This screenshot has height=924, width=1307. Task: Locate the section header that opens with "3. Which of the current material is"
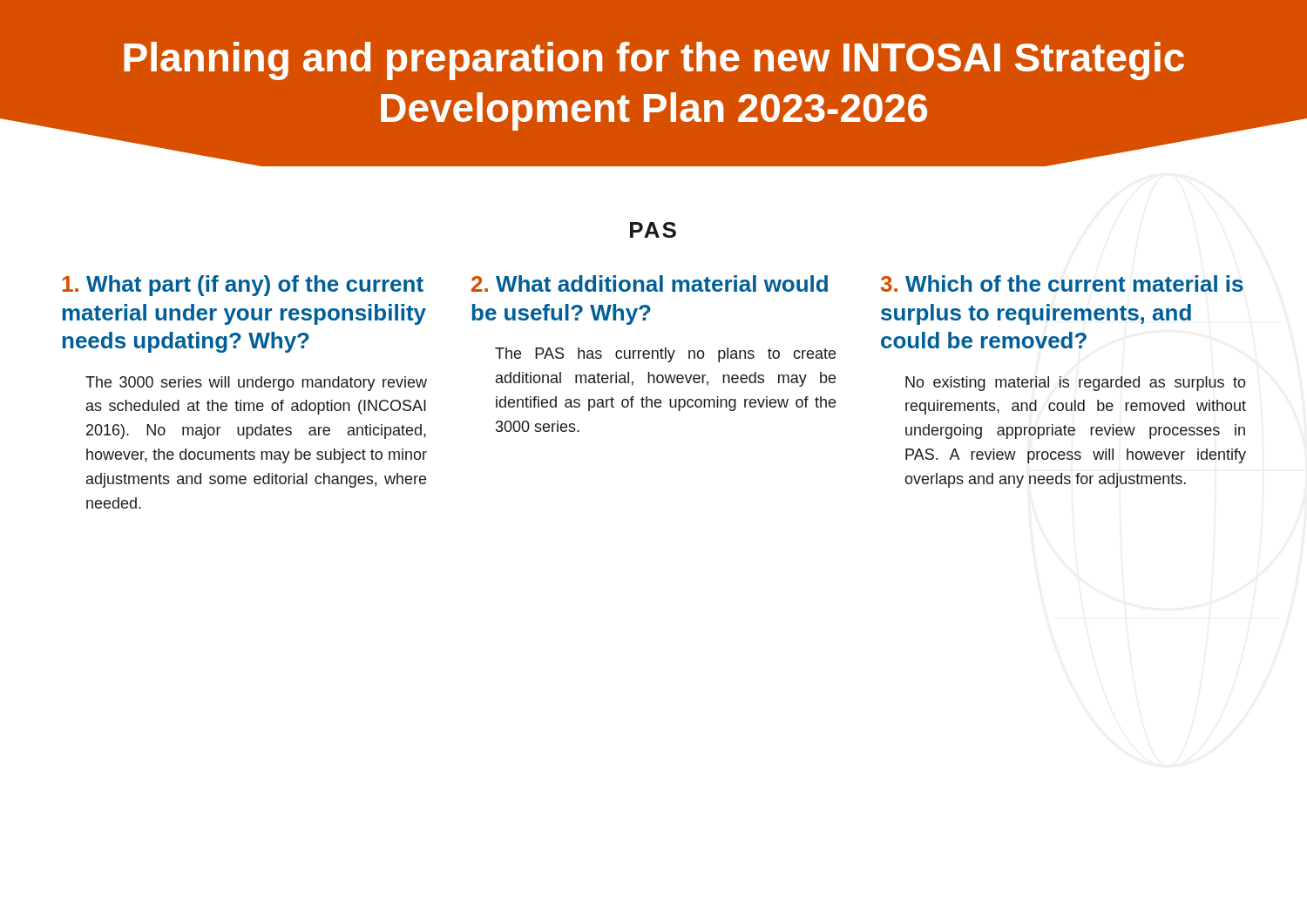pyautogui.click(x=1063, y=312)
